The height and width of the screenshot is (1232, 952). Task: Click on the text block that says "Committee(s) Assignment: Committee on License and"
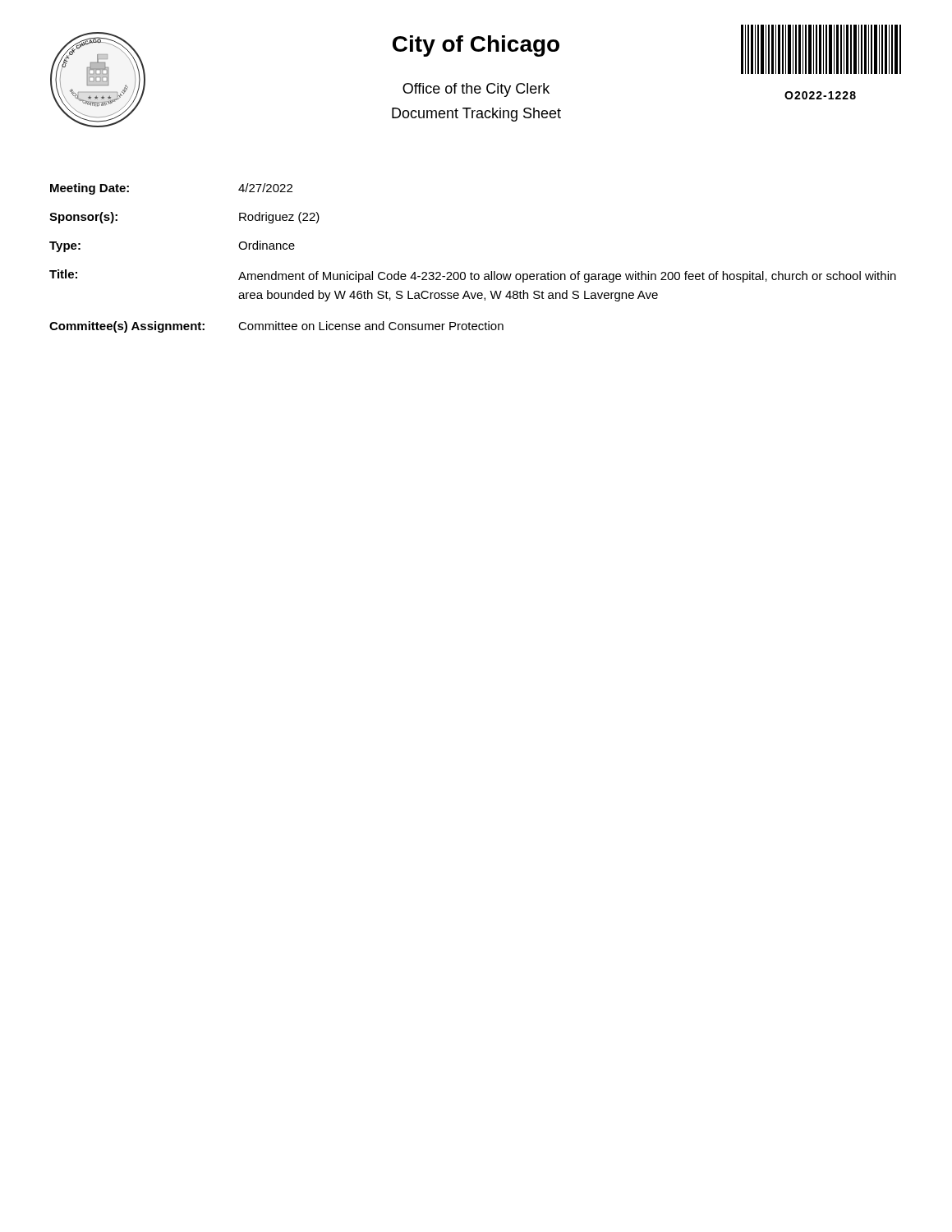[476, 326]
